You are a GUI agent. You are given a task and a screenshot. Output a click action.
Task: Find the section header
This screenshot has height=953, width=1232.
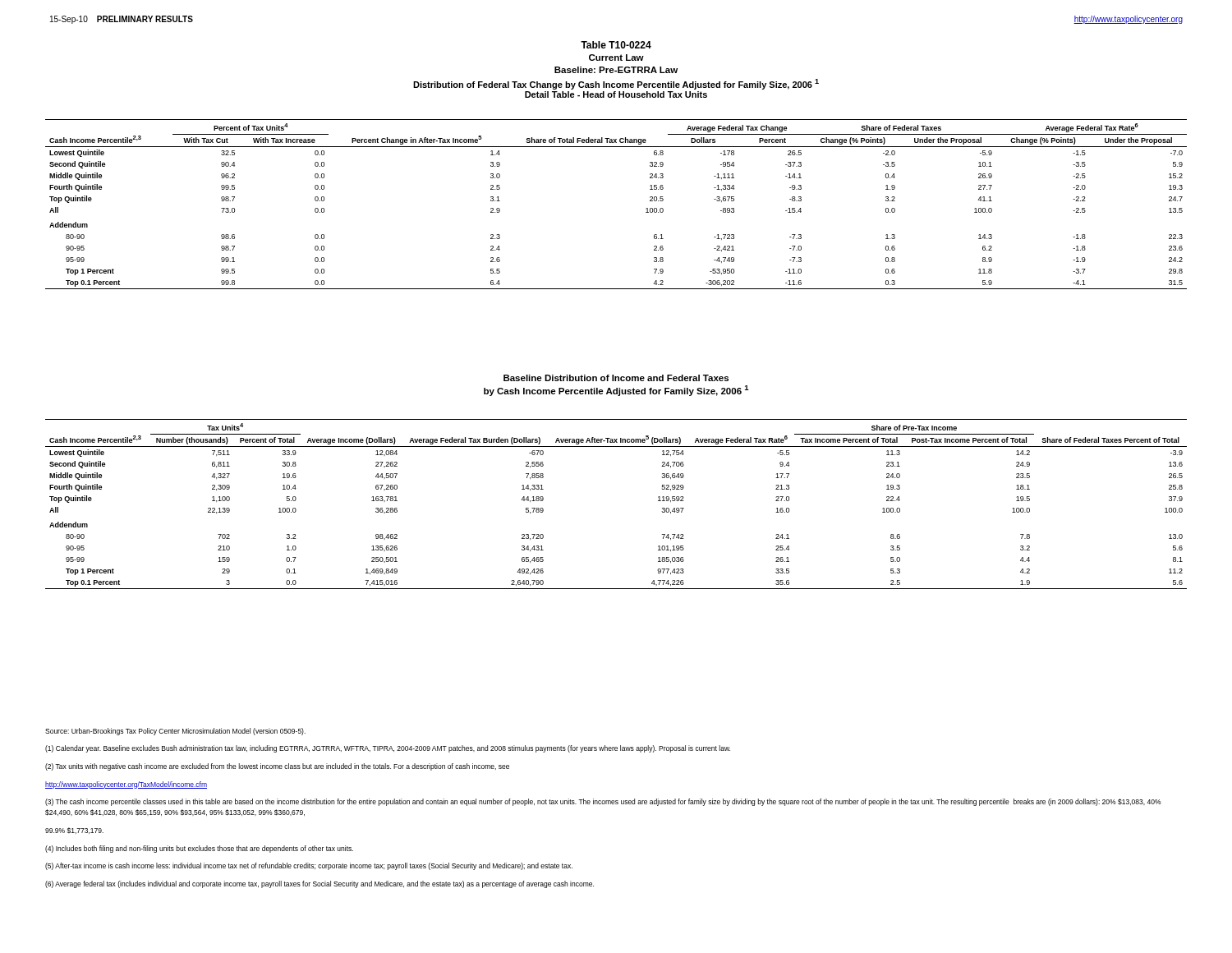coord(616,384)
